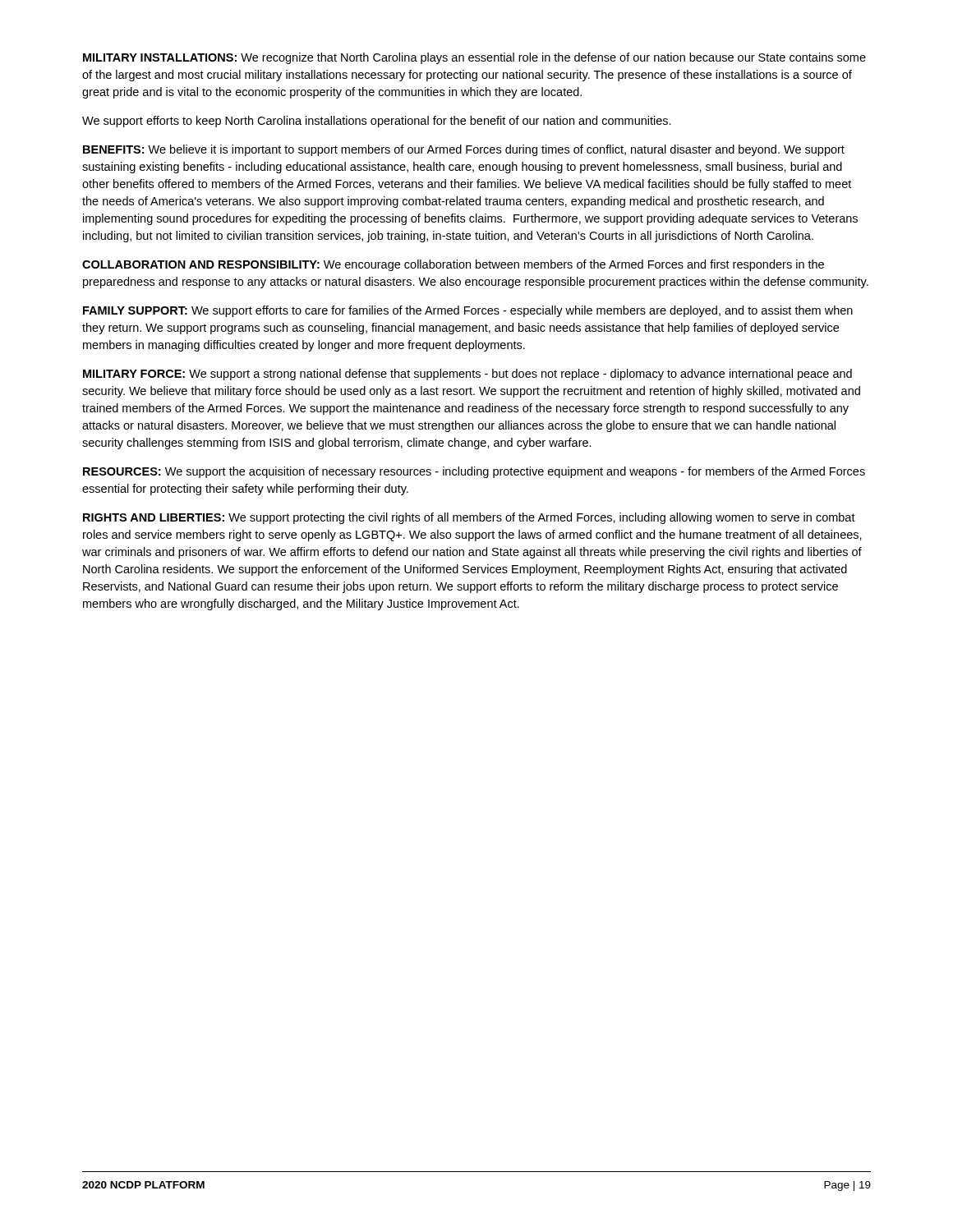Click on the passage starting "MILITARY INSTALLATIONS: We recognize that North"
Screen dimensions: 1232x953
tap(476, 75)
